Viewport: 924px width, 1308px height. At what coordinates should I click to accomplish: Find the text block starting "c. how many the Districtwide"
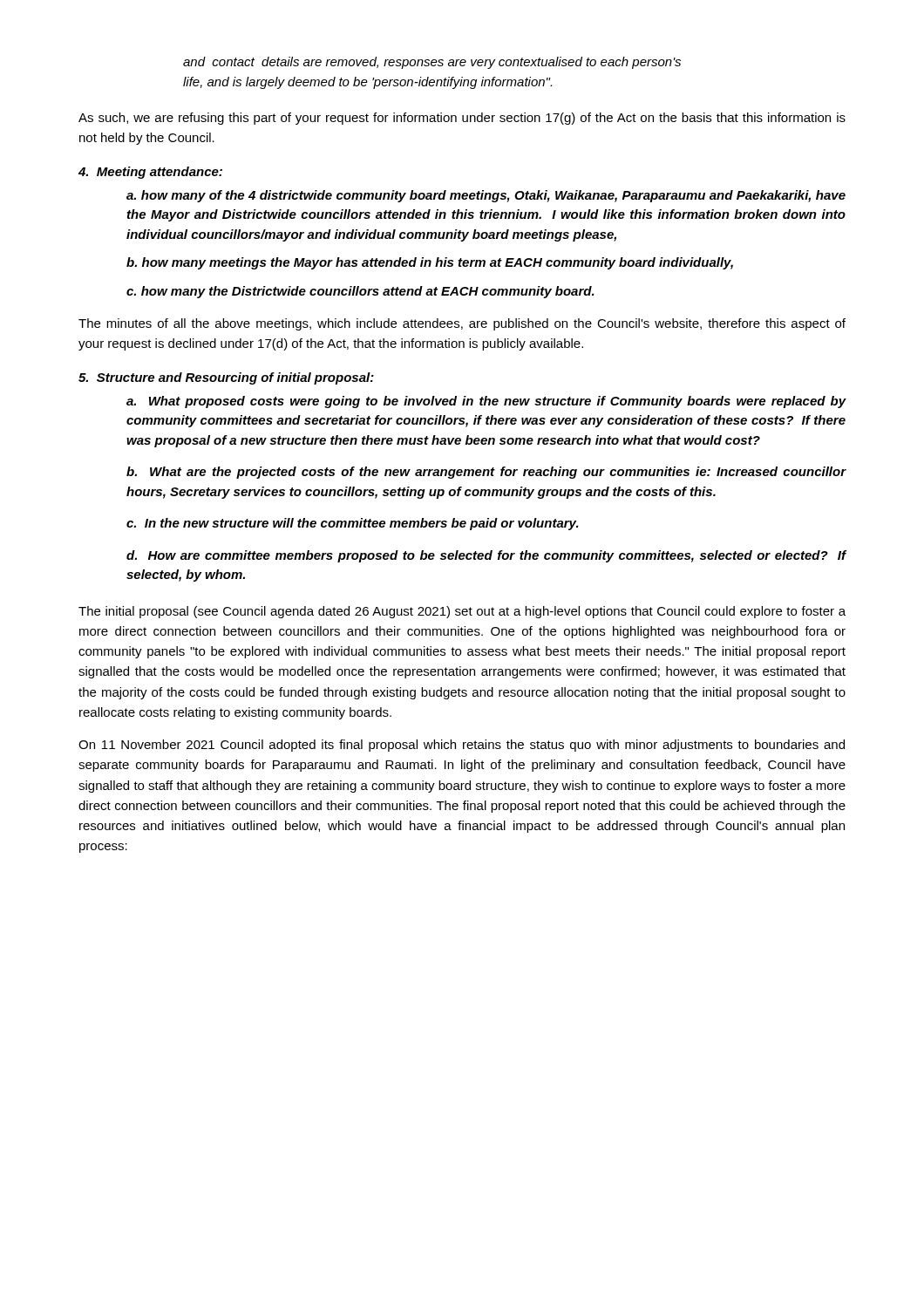click(361, 290)
